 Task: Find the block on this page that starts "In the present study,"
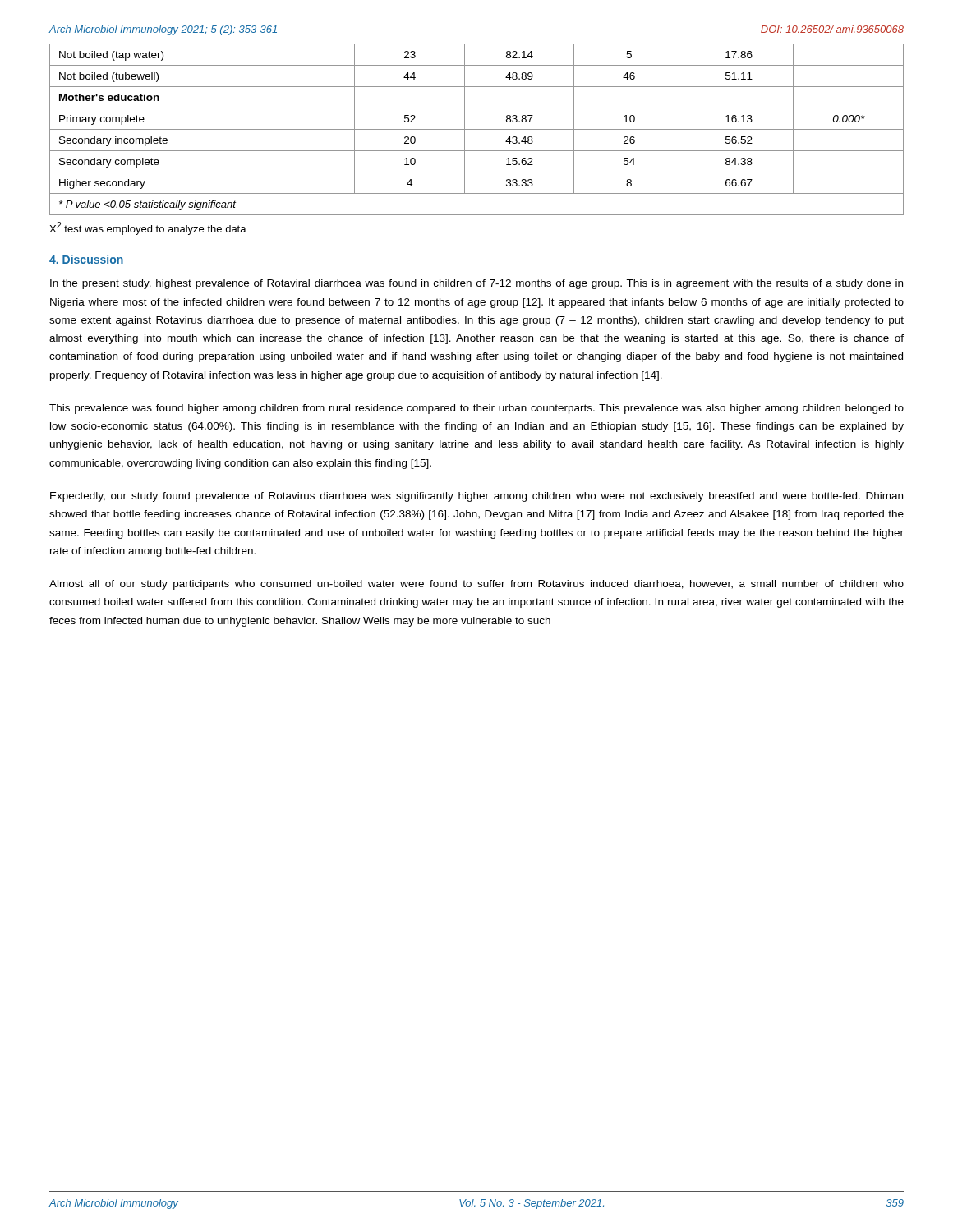476,329
